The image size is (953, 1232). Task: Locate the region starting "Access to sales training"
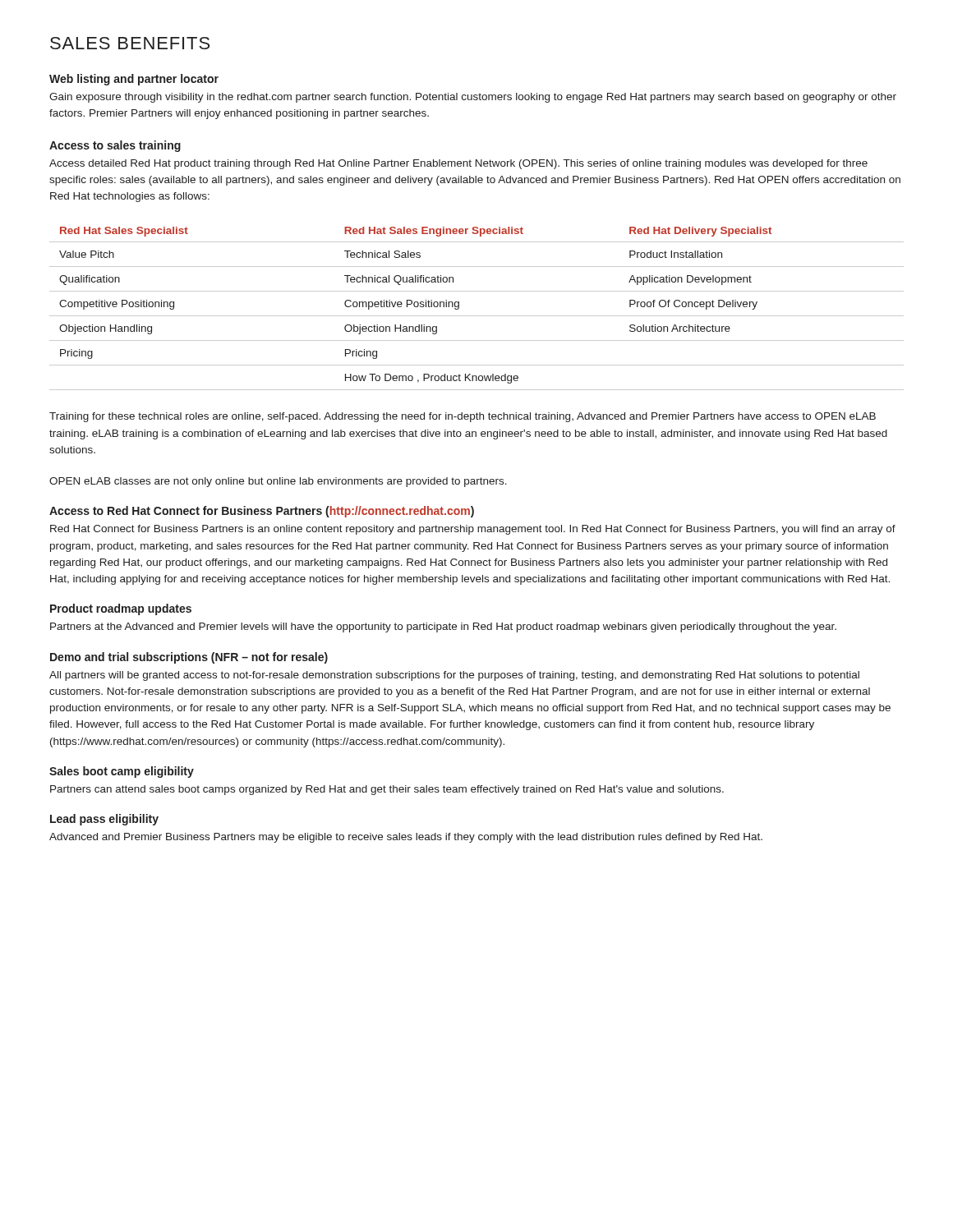115,146
